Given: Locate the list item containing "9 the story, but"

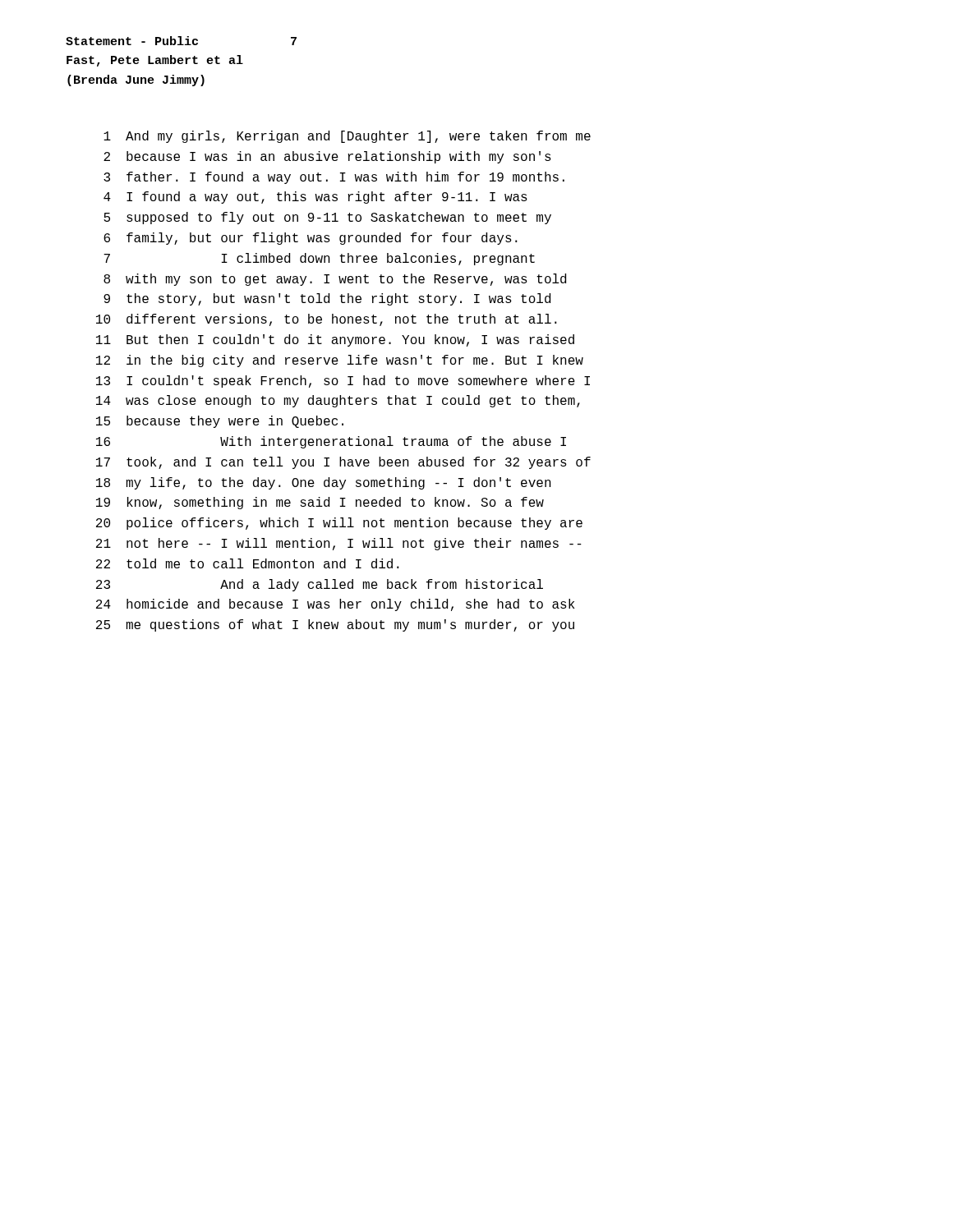Looking at the screenshot, I should (x=476, y=300).
